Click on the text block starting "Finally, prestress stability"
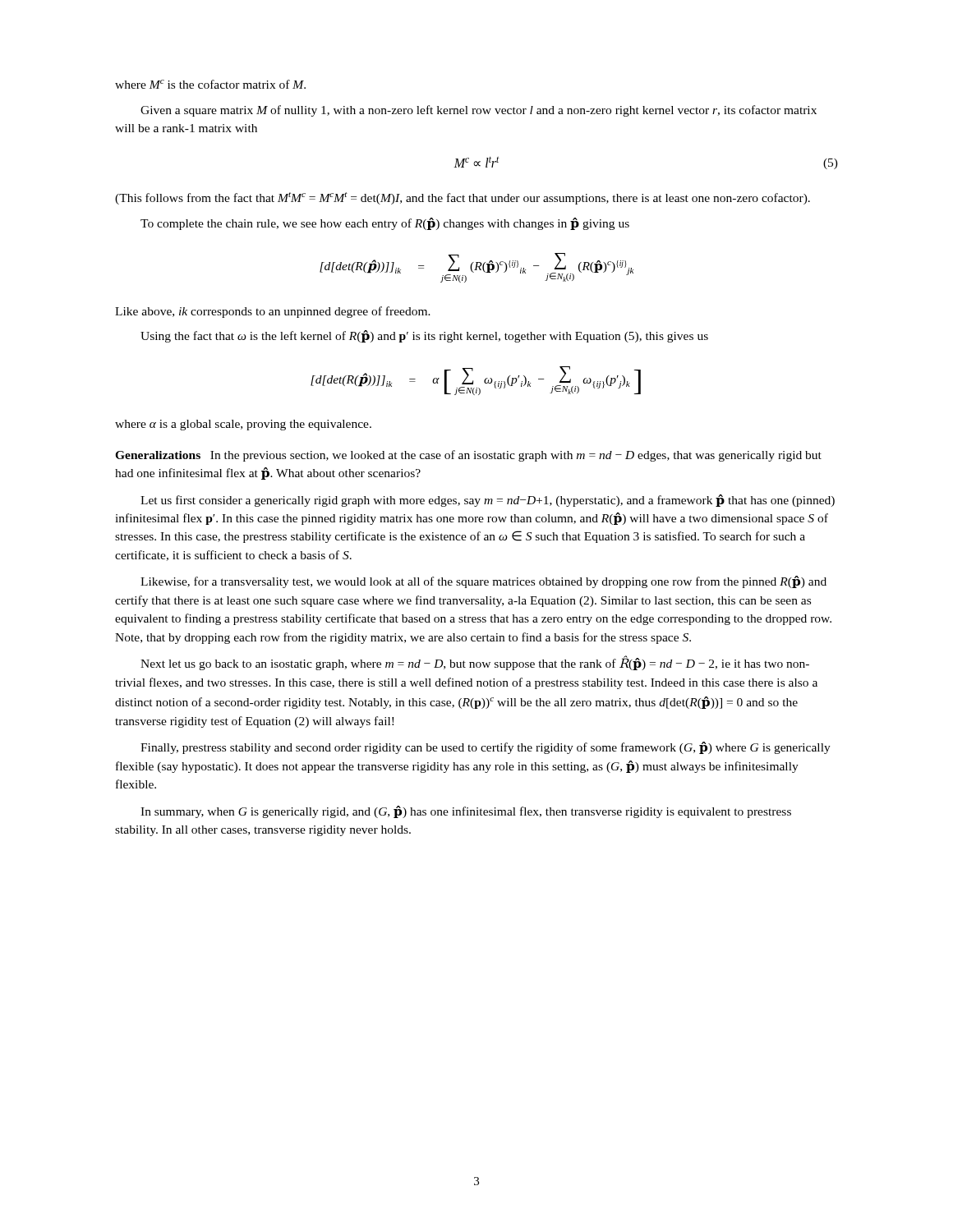The image size is (953, 1232). click(x=473, y=766)
